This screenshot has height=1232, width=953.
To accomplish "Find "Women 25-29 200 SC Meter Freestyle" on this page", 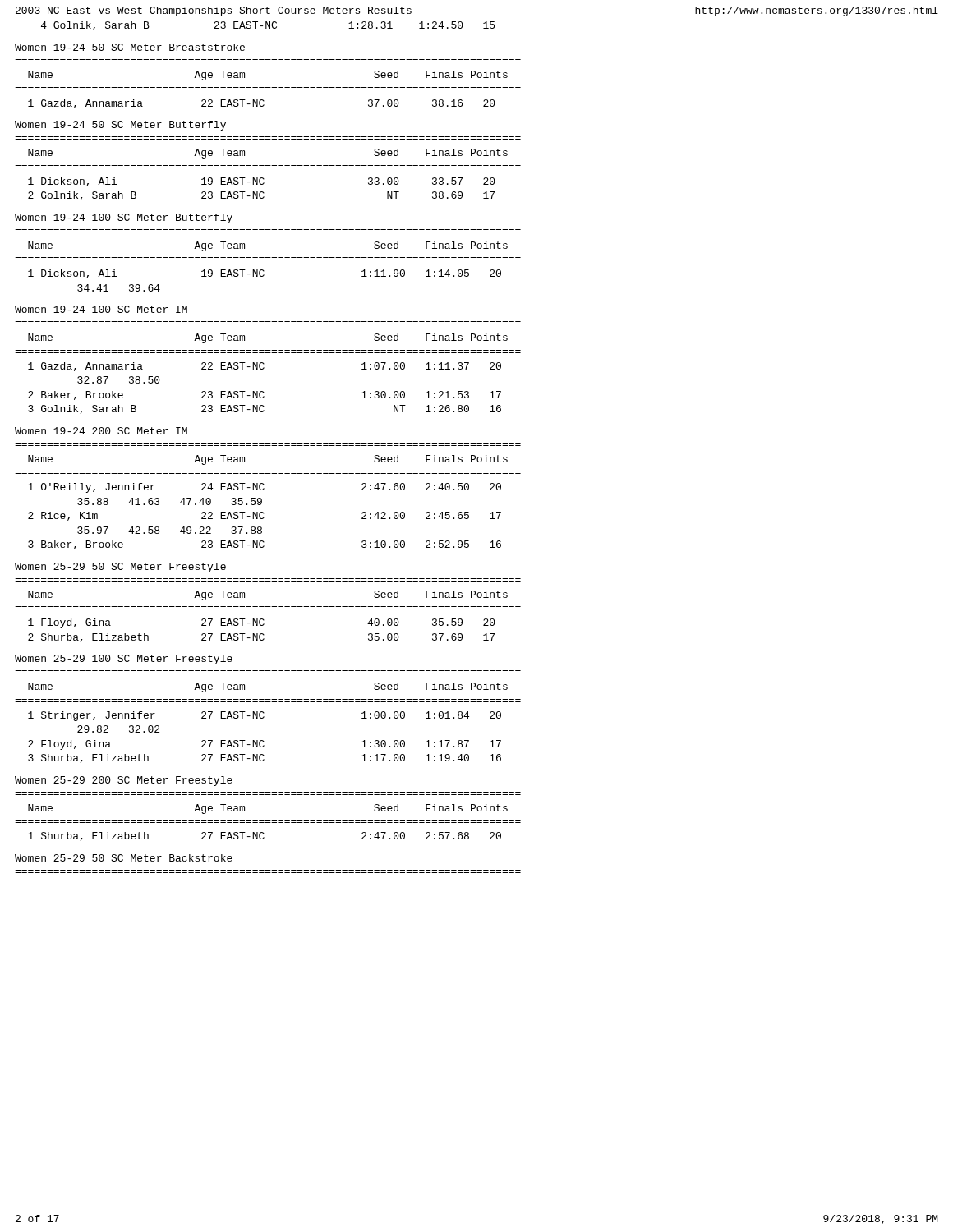I will click(x=124, y=780).
